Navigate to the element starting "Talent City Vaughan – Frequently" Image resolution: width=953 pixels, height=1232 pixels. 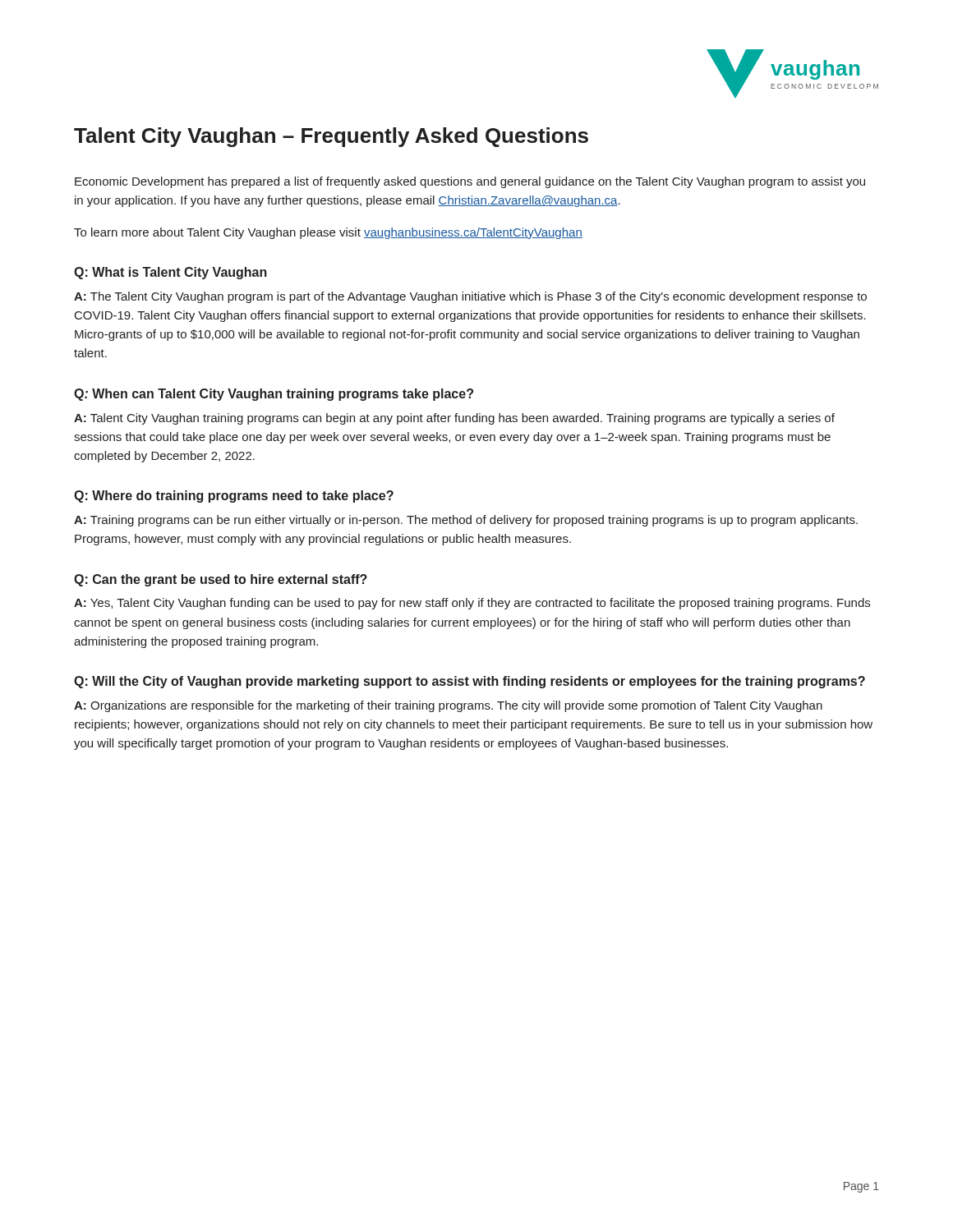click(476, 136)
